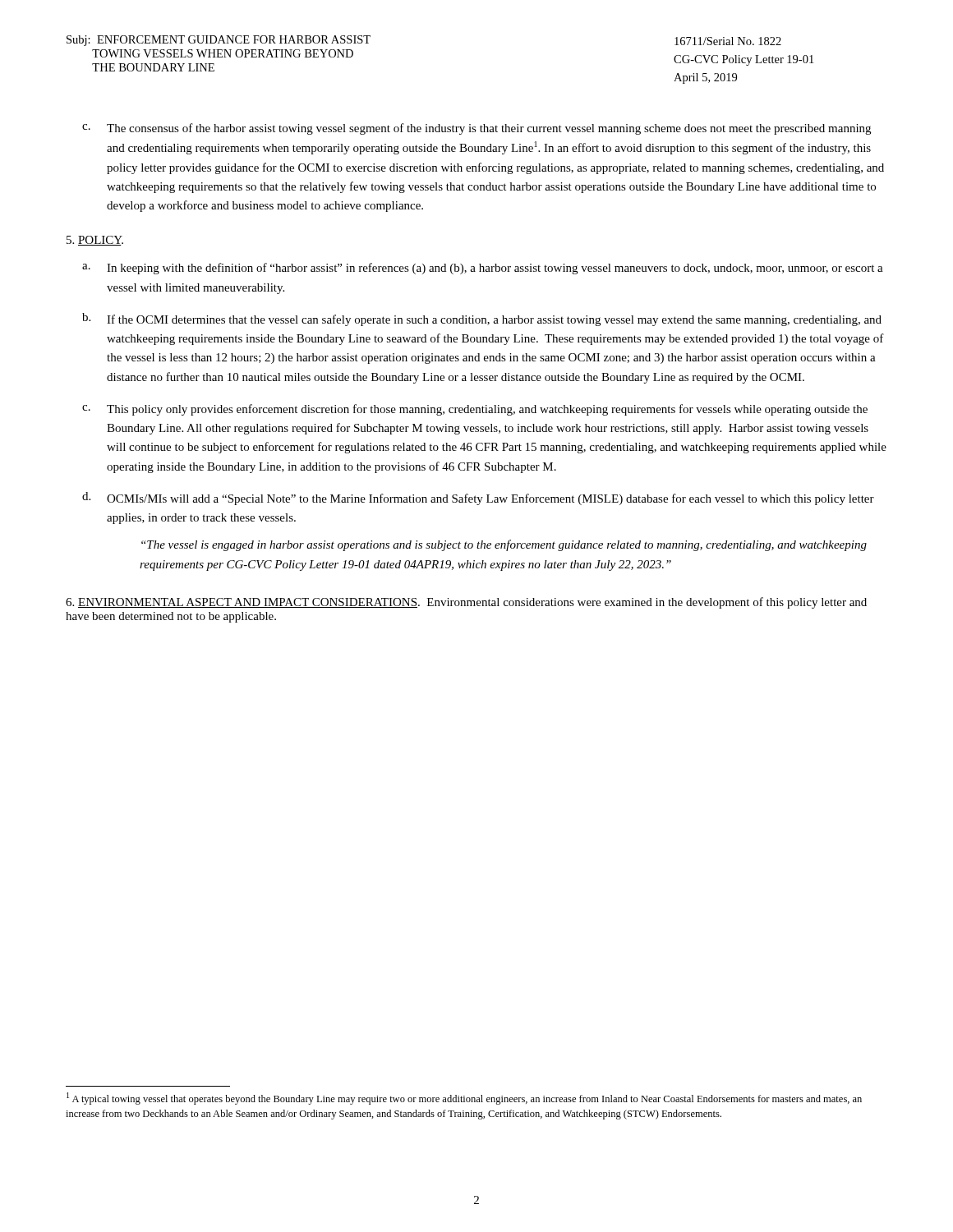Locate the section header that opens with "6. ENVIRONMENTAL ASPECT"

(466, 609)
